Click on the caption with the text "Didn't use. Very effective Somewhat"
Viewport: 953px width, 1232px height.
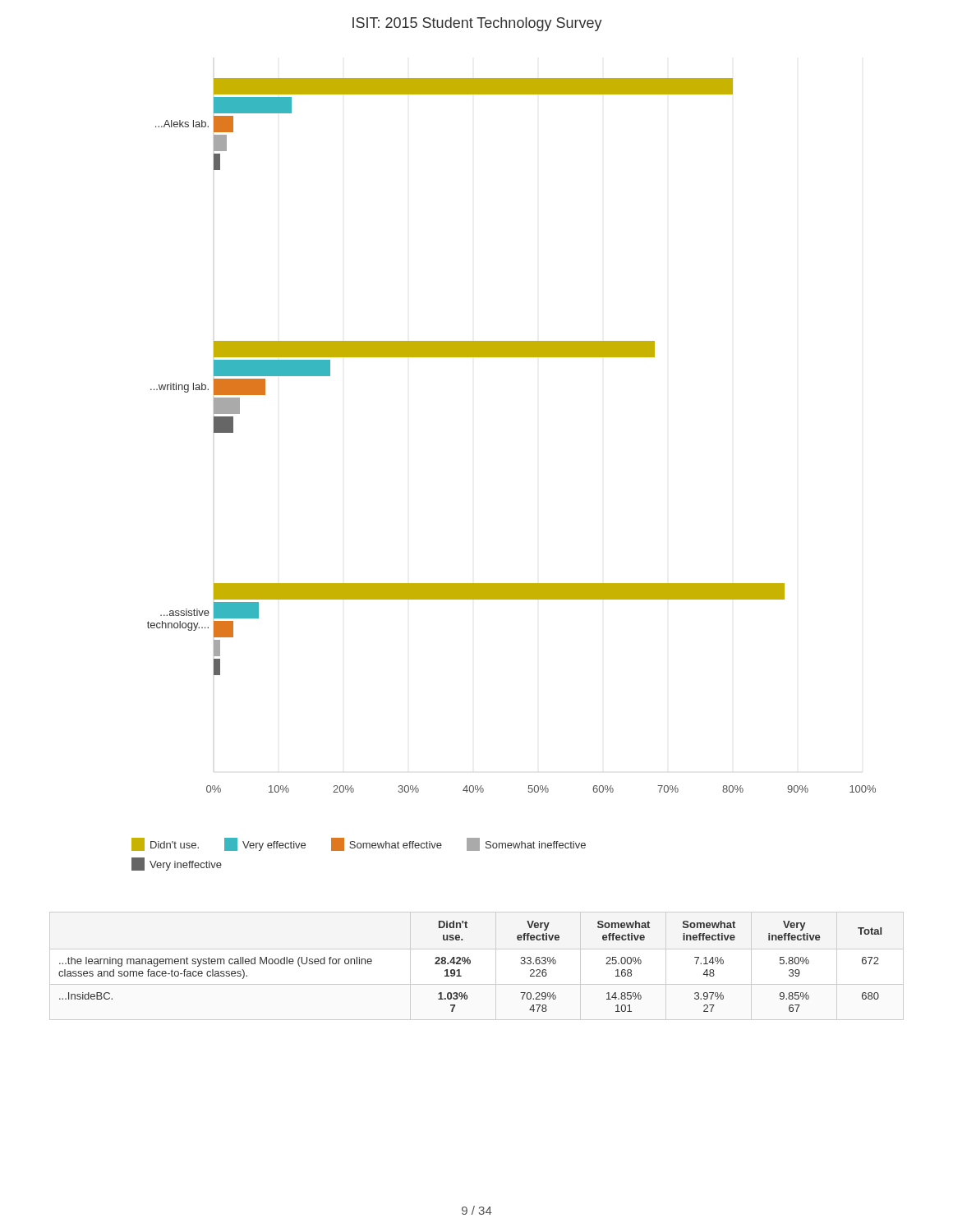coord(416,854)
